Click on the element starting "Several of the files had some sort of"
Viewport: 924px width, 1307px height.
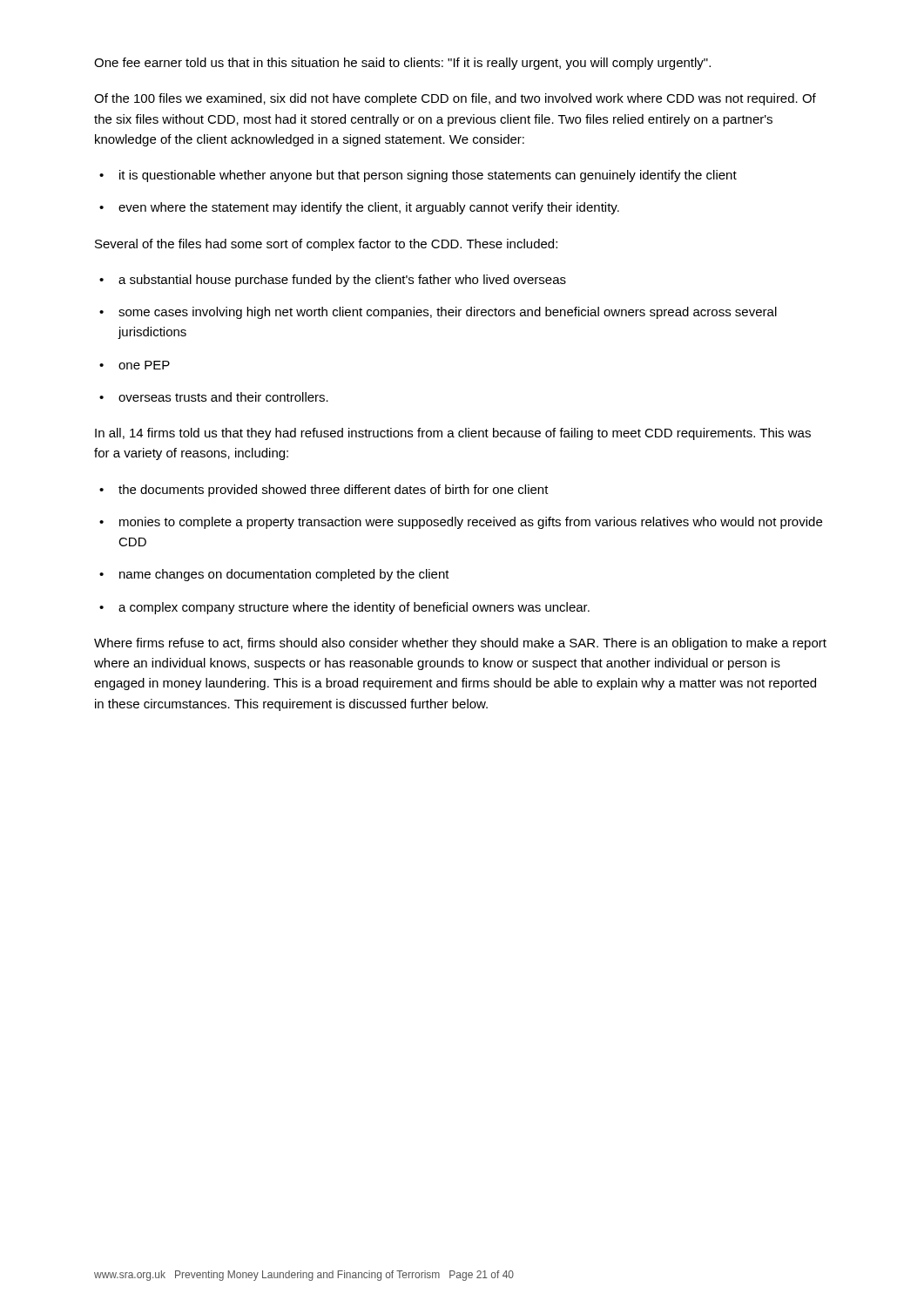point(326,243)
